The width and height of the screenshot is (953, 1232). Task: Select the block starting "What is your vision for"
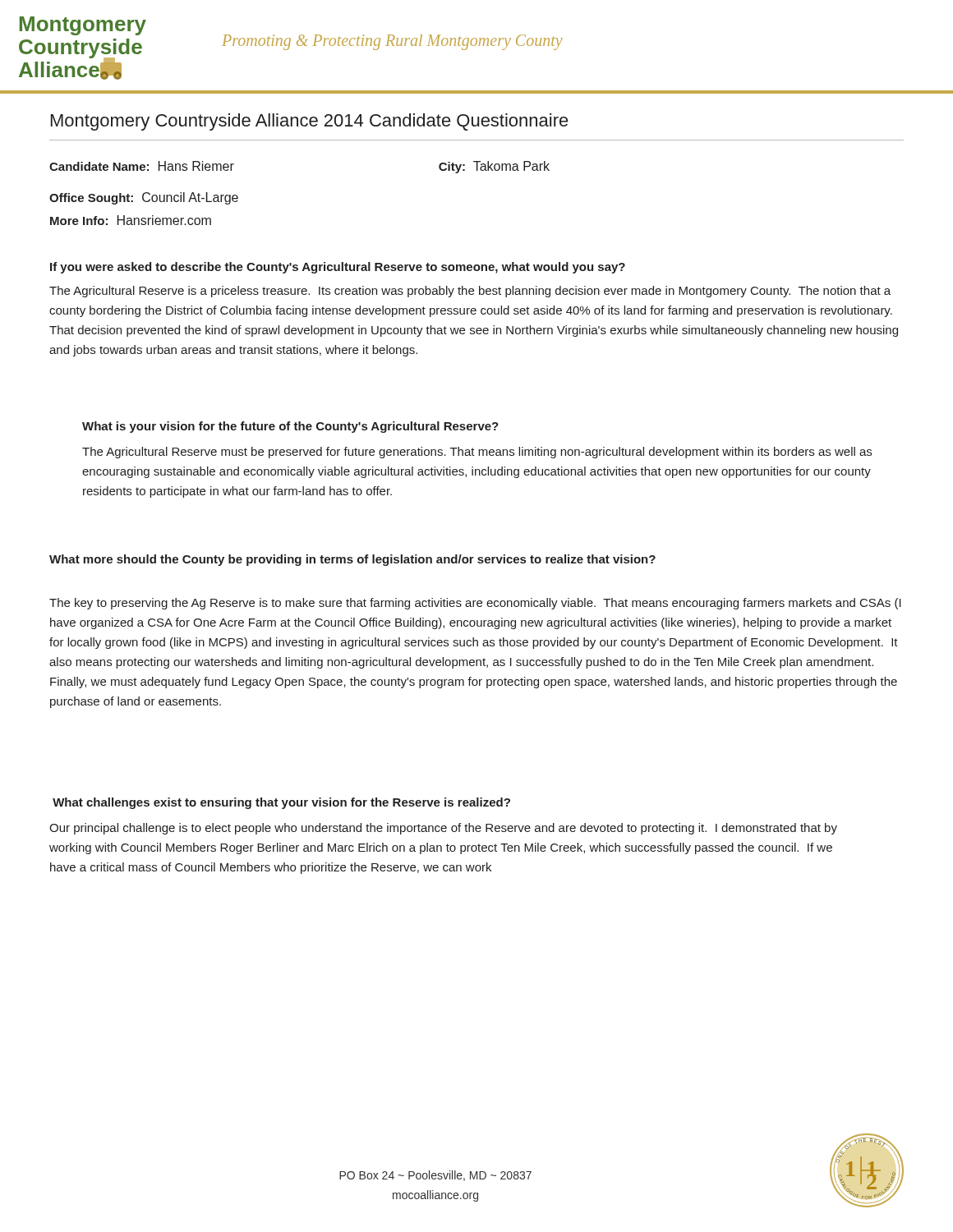coord(291,426)
